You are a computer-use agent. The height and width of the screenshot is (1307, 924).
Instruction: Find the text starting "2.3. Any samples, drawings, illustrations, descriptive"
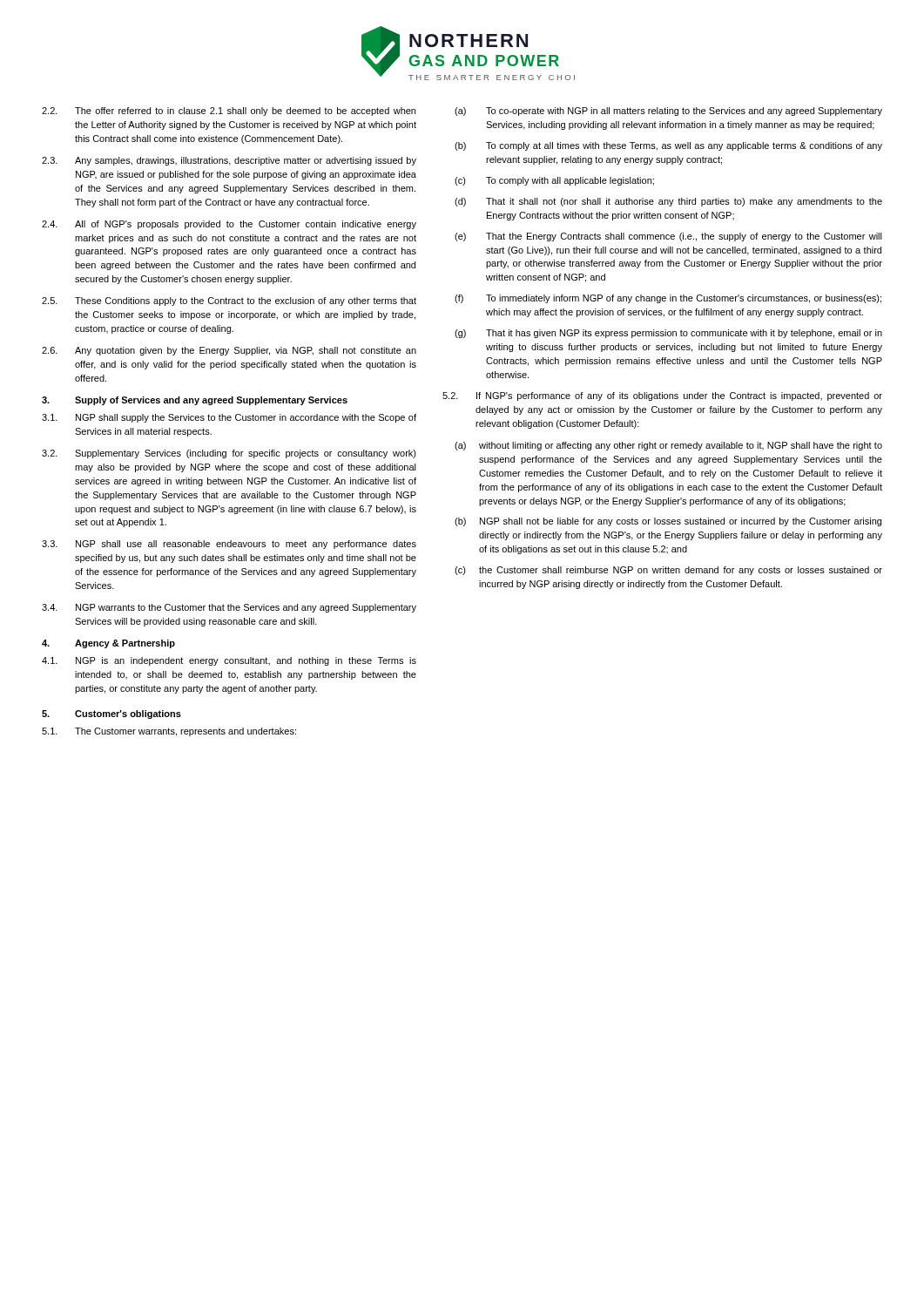[x=229, y=182]
